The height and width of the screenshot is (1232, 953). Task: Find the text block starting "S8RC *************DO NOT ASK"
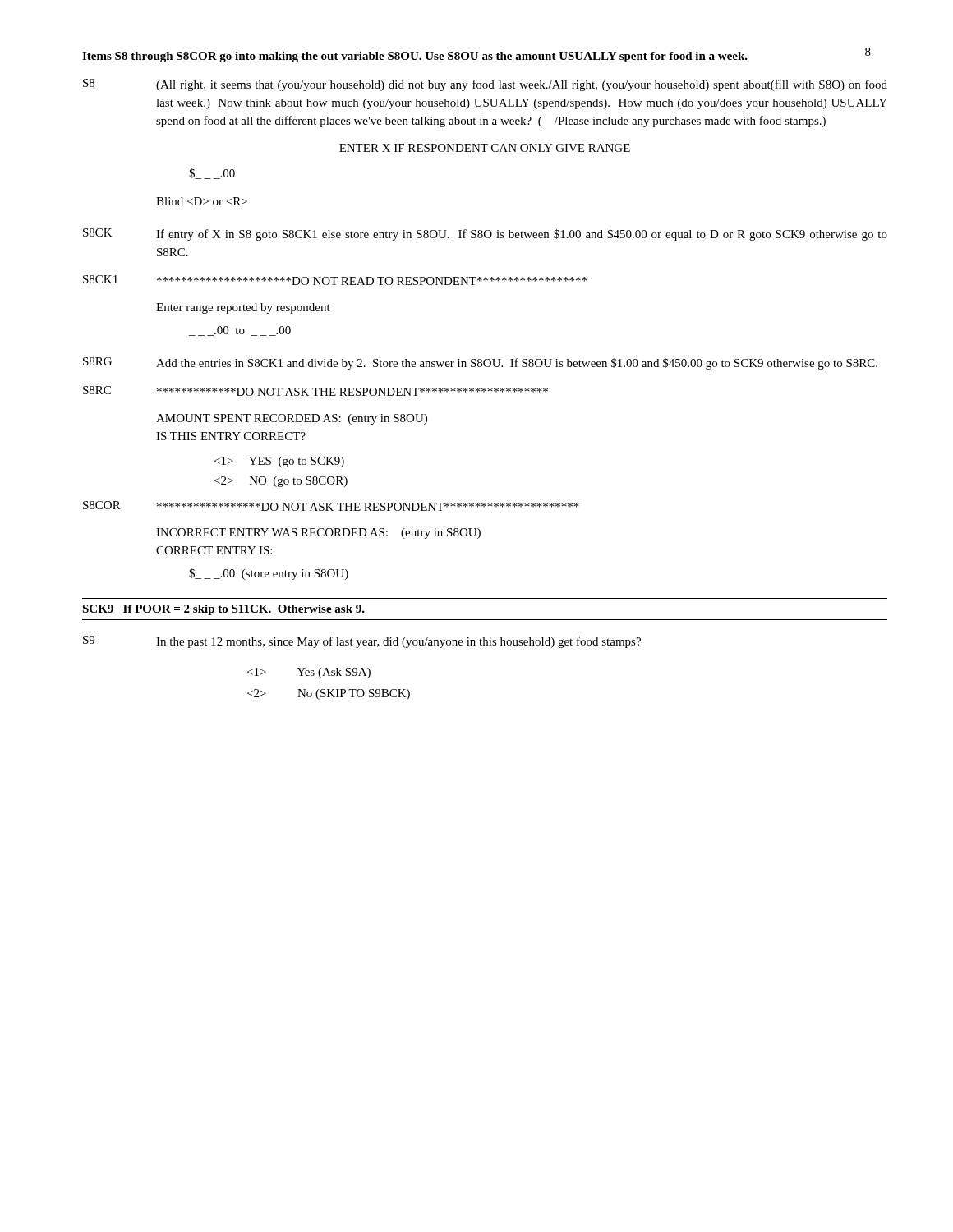(485, 393)
